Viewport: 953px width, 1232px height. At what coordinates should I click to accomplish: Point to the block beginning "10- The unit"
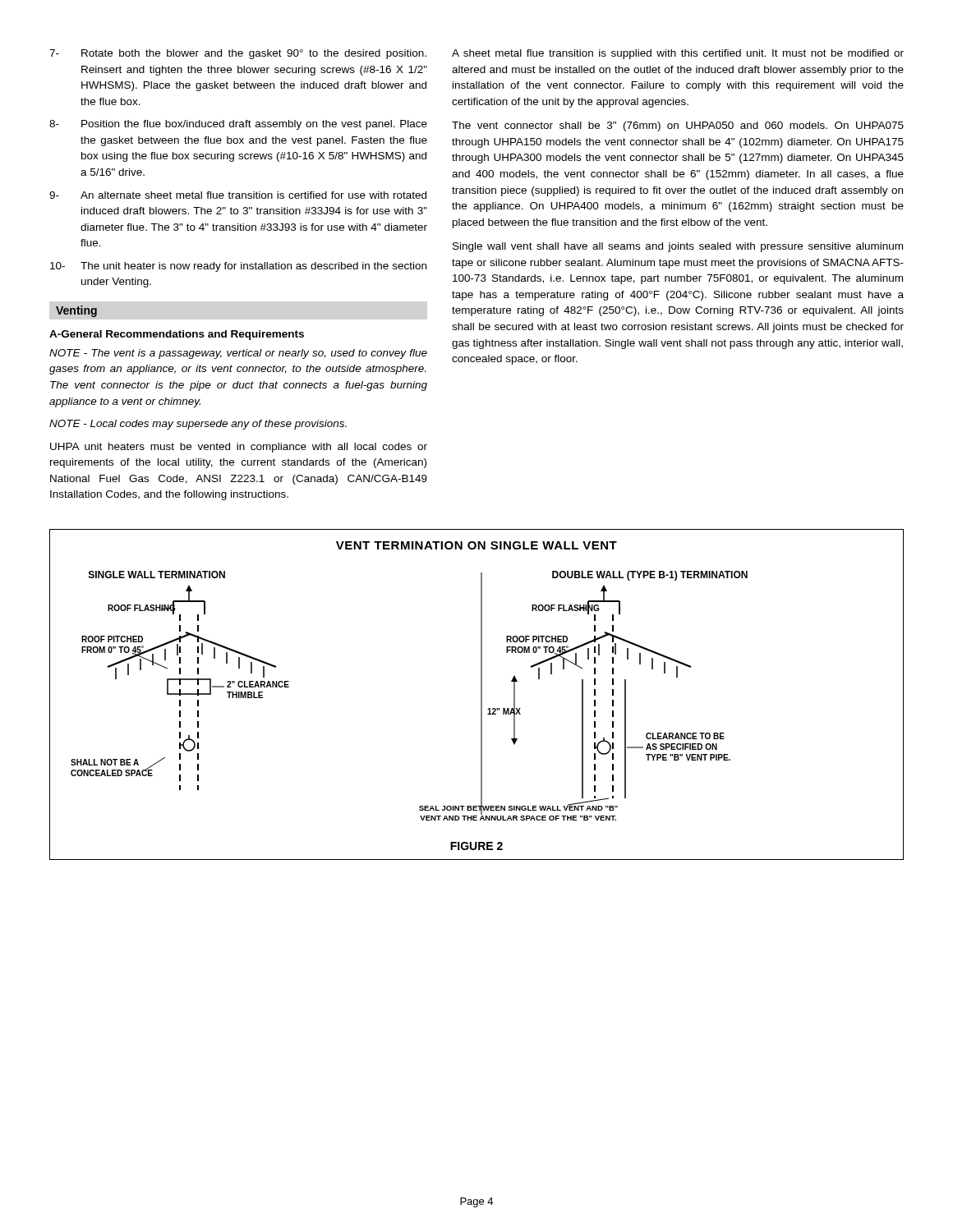coord(238,274)
